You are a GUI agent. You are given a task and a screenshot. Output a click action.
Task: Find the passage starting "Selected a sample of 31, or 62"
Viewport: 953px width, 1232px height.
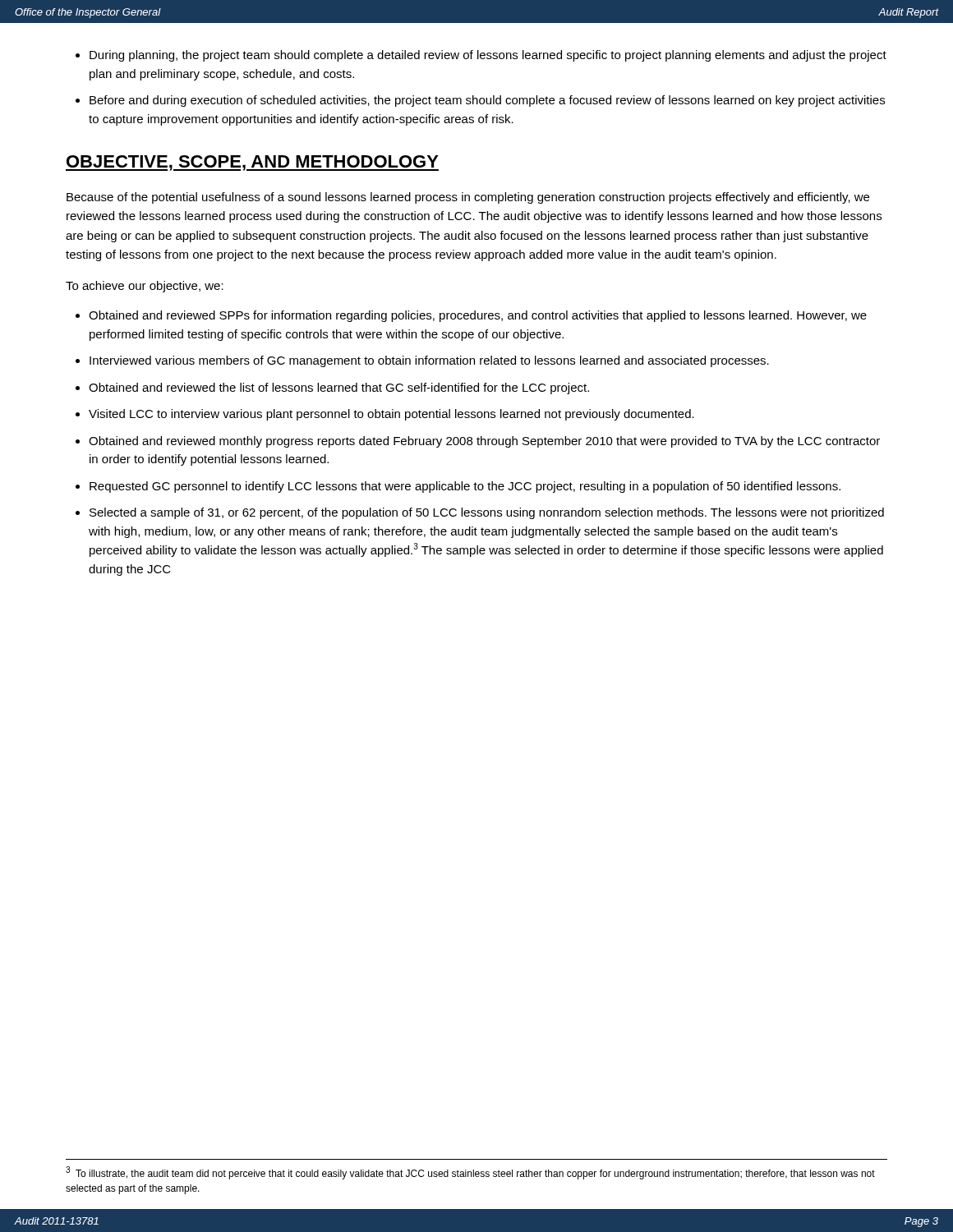point(488,541)
